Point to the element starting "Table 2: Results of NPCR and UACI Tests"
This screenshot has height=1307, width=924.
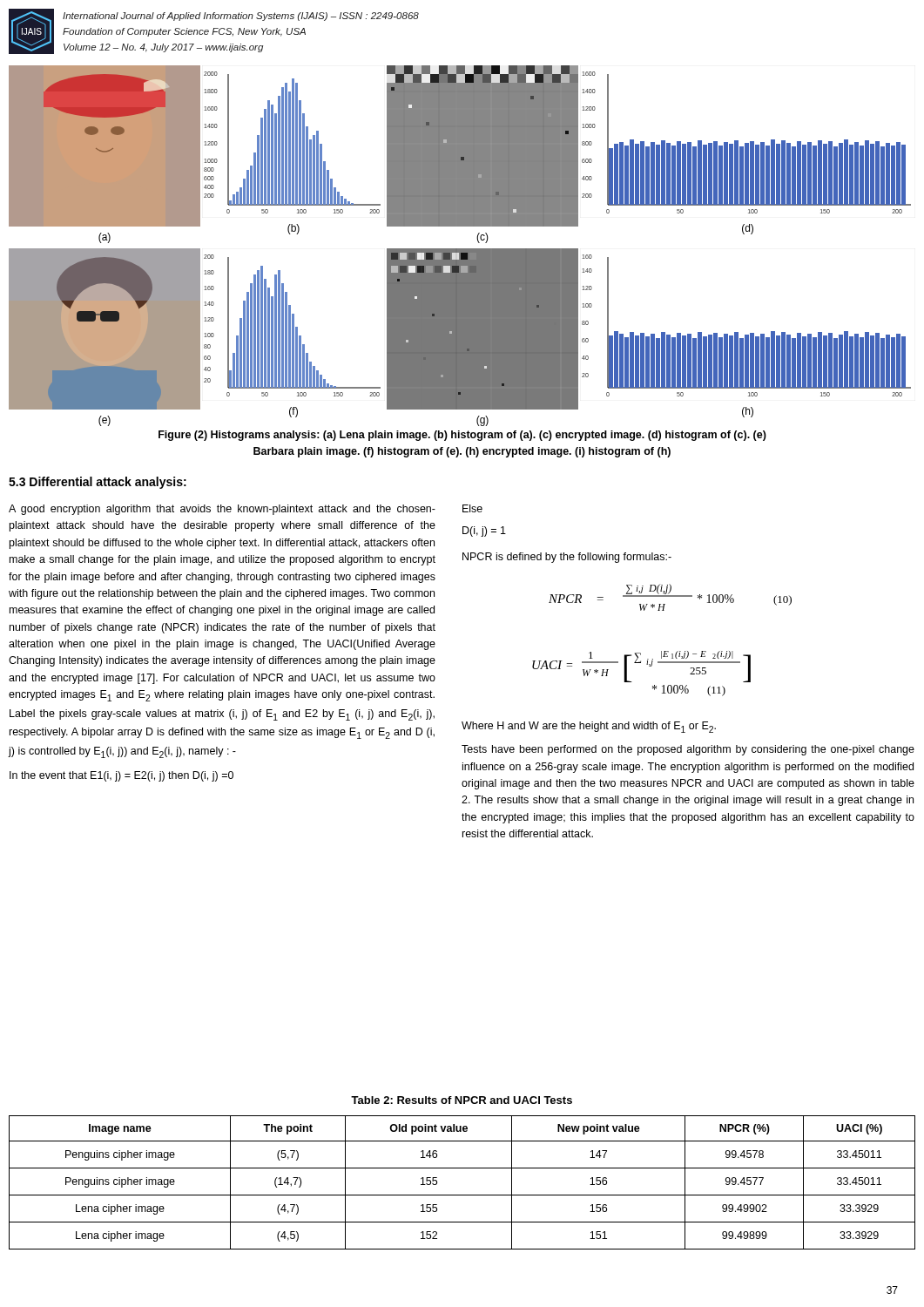[462, 1100]
